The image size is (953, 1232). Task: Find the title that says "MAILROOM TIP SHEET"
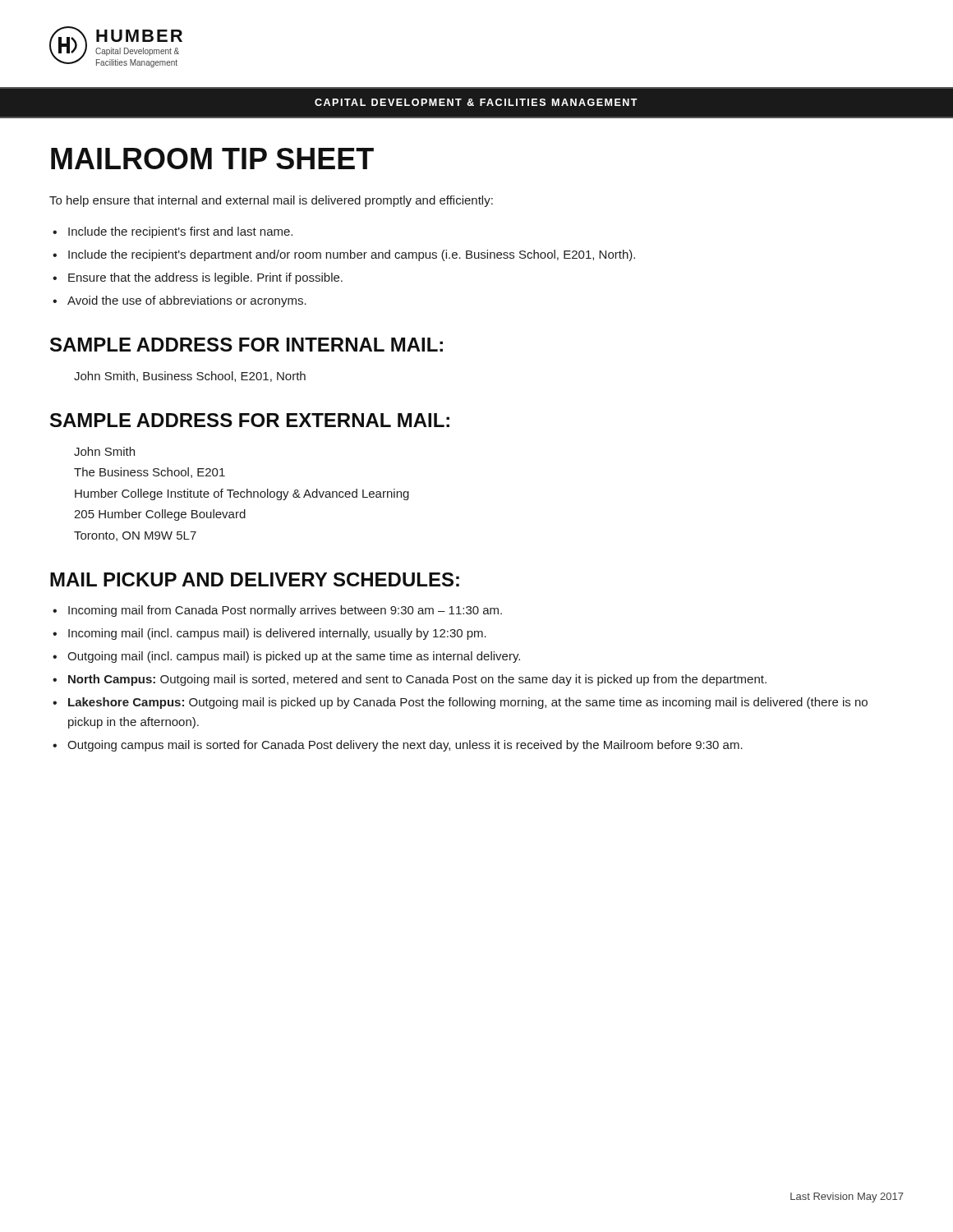(x=212, y=159)
